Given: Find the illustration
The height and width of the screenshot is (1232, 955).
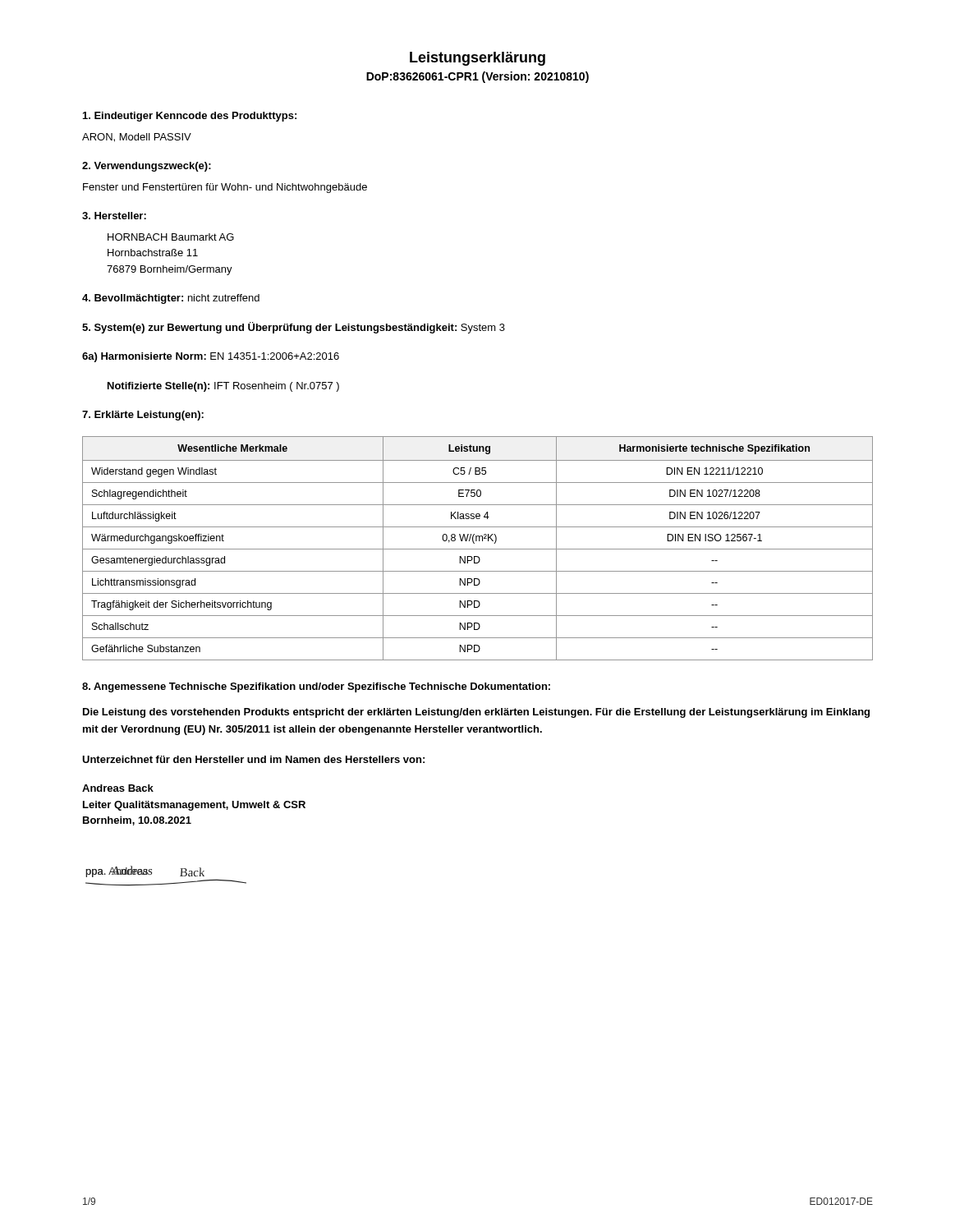Looking at the screenshot, I should [x=172, y=881].
